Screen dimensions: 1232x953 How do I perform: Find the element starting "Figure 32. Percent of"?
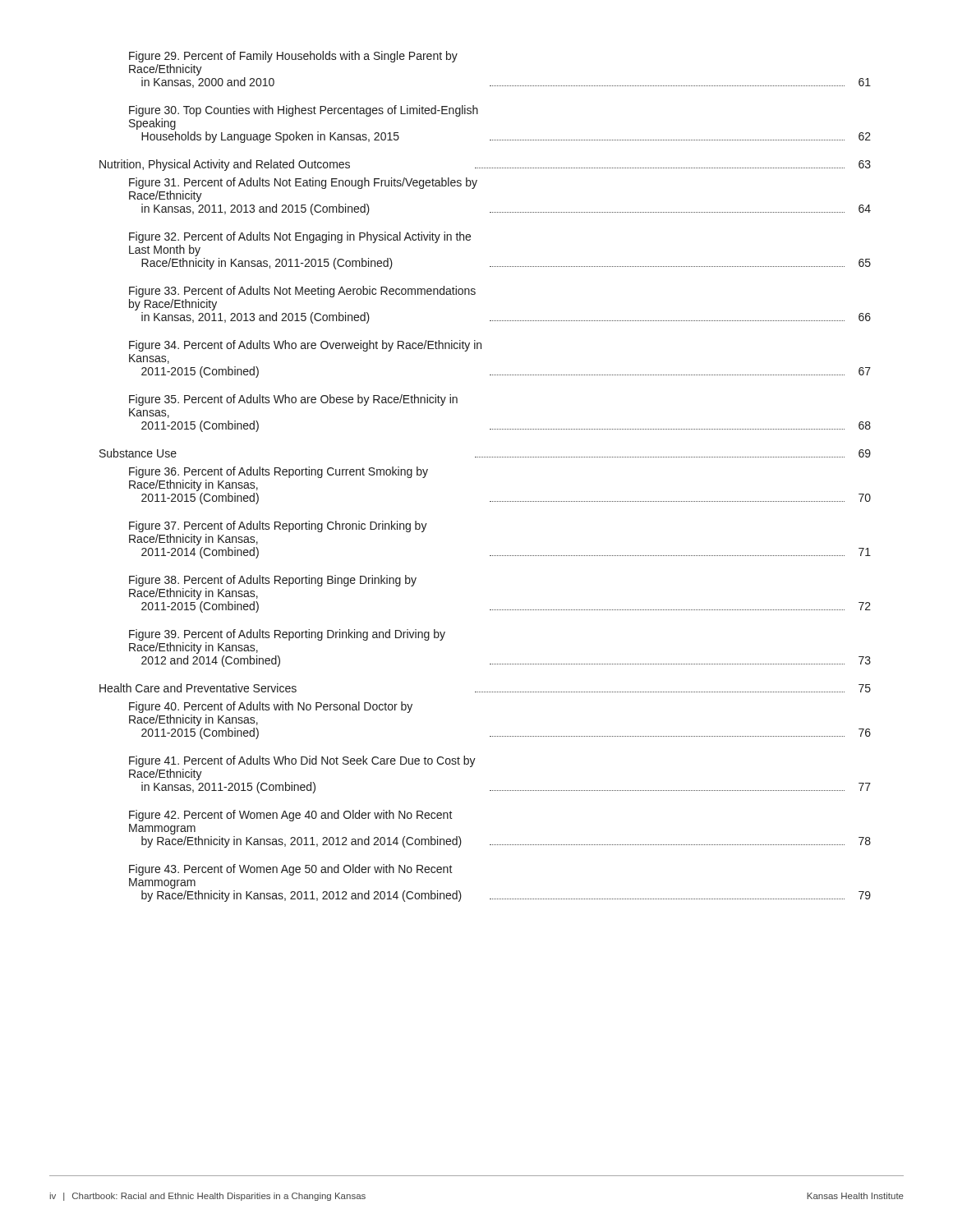(300, 237)
